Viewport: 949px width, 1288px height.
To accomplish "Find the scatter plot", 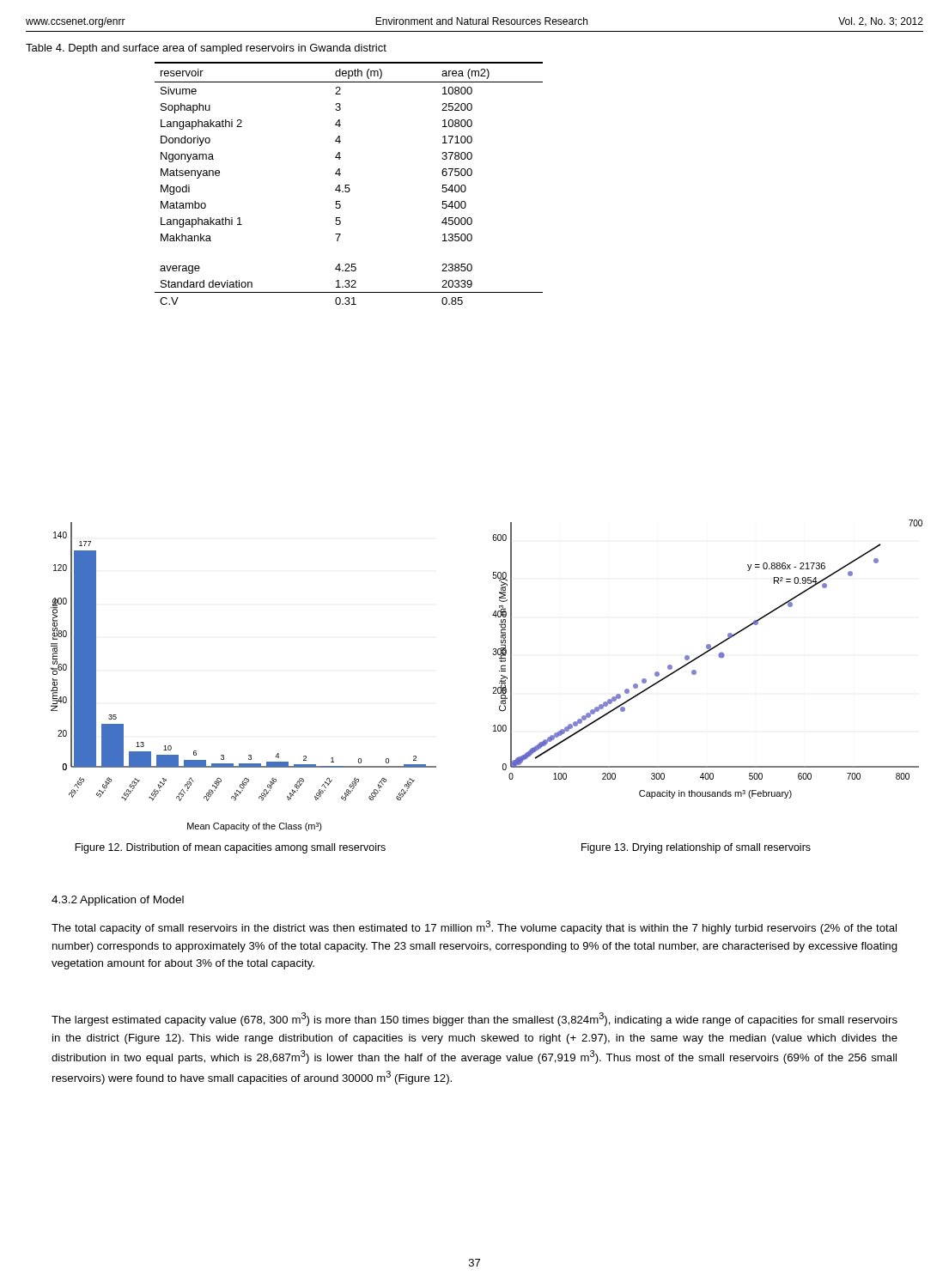I will (693, 672).
